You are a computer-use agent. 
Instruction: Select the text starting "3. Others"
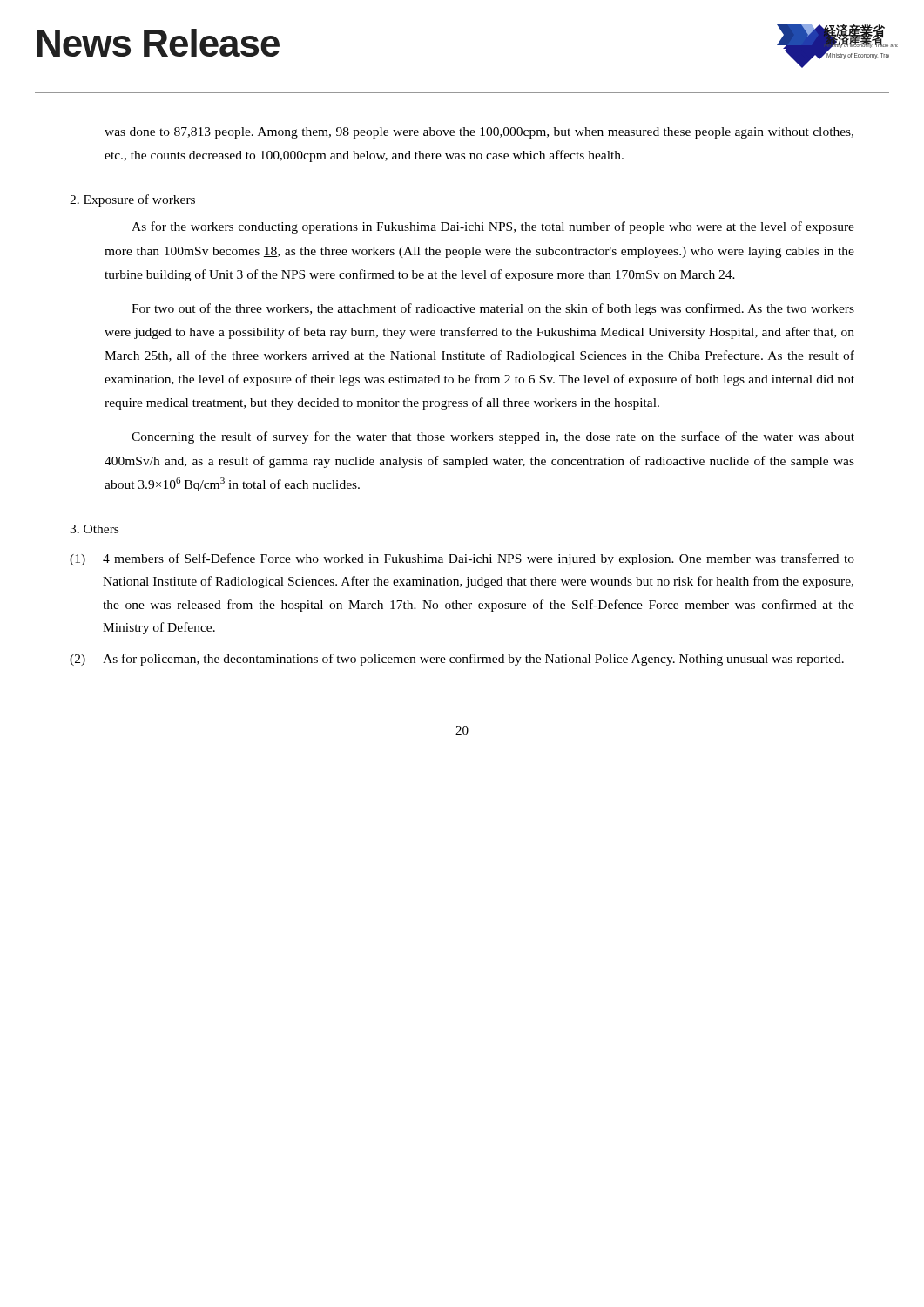pyautogui.click(x=94, y=528)
